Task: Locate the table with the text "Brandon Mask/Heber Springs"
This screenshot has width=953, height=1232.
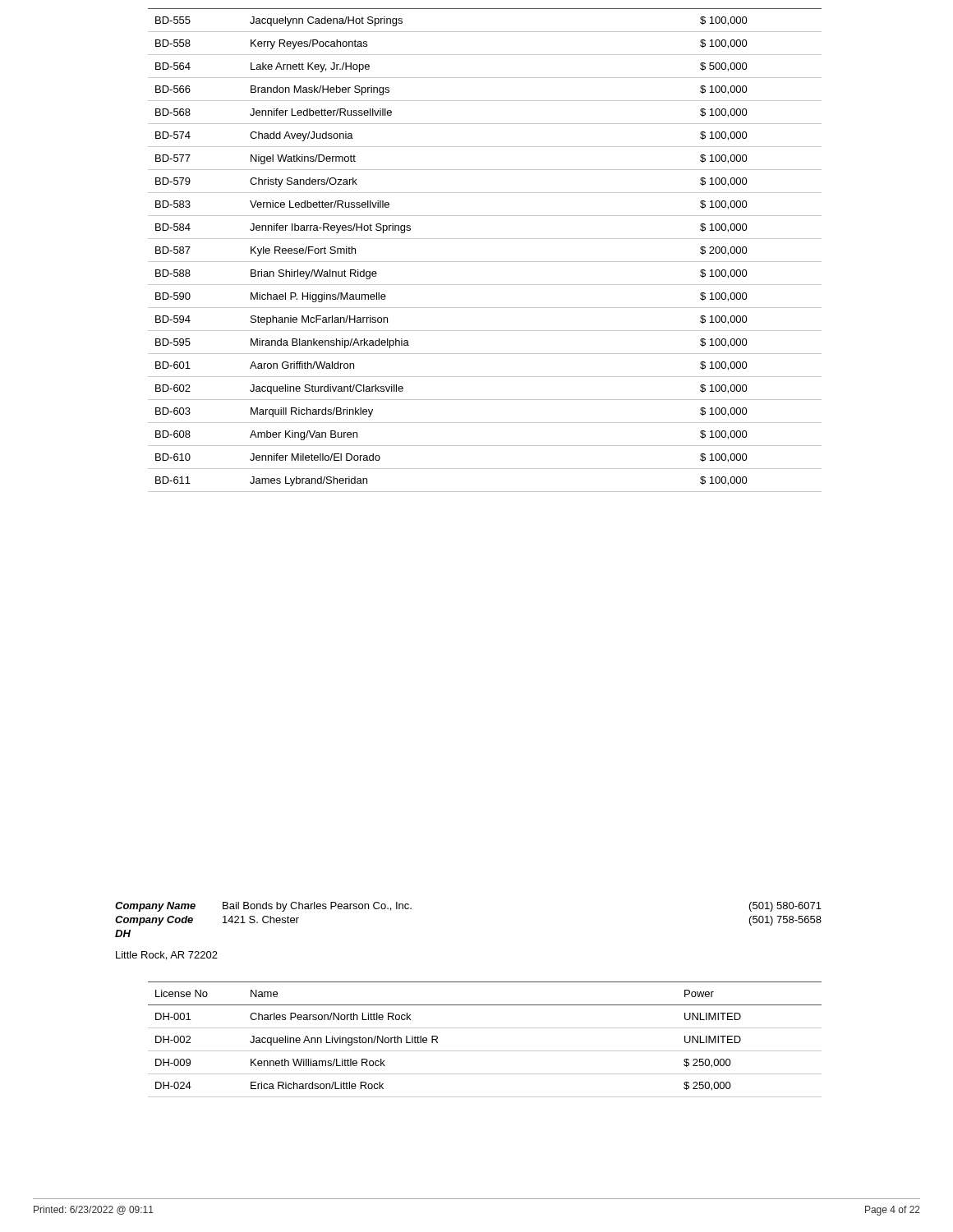Action: pyautogui.click(x=485, y=250)
